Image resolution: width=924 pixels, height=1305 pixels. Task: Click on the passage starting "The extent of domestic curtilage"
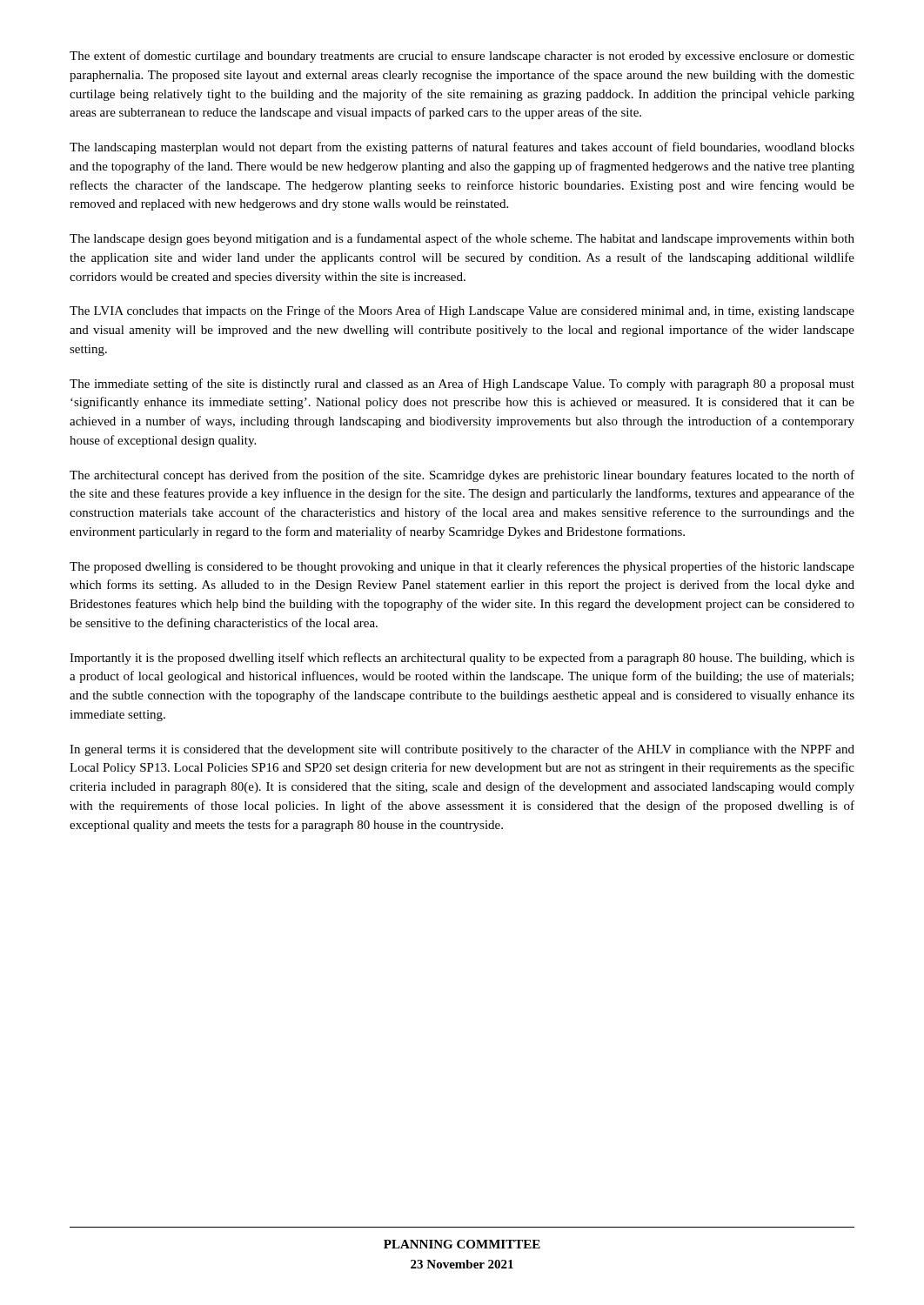coord(462,84)
